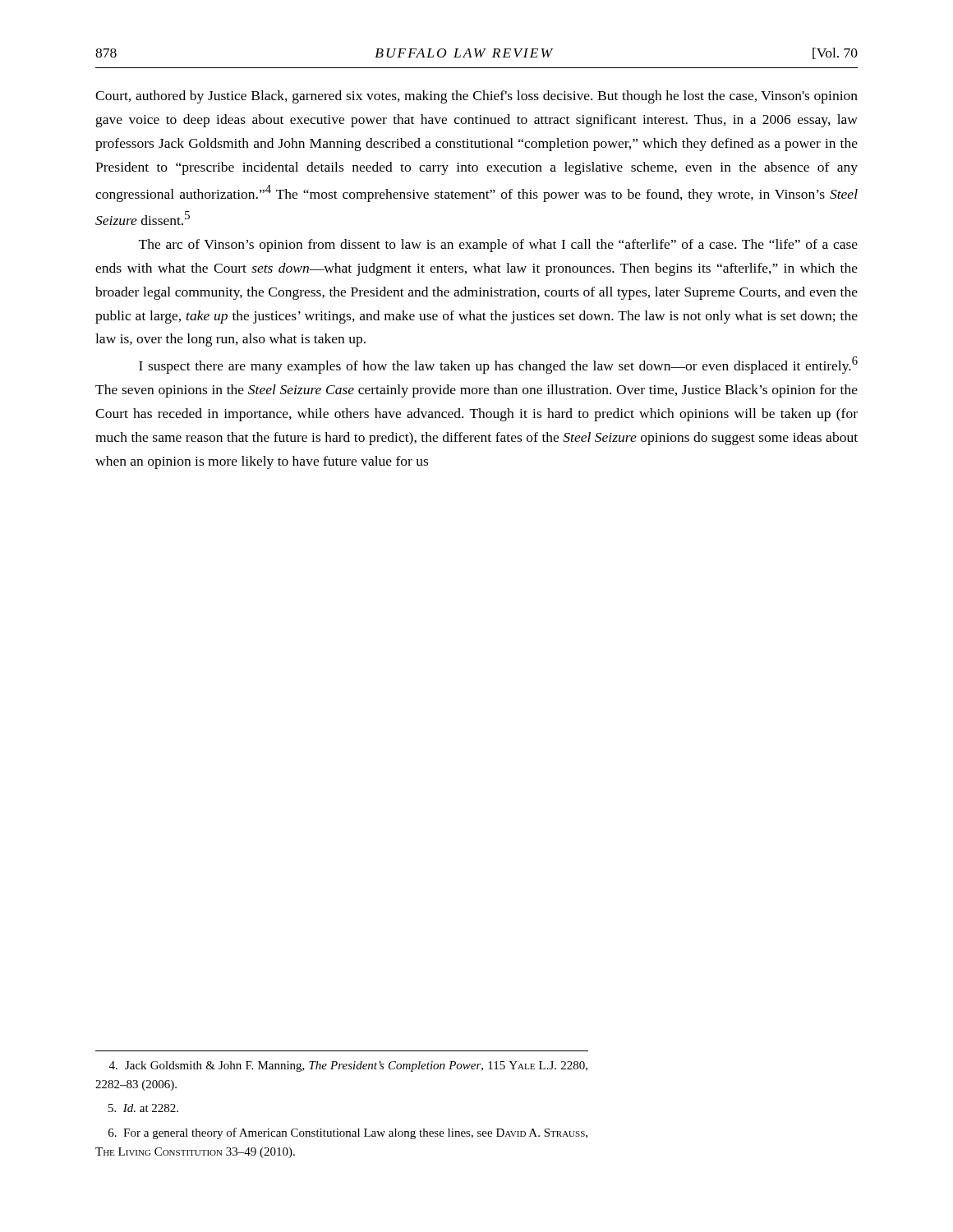This screenshot has width=953, height=1232.
Task: Find the block on this page that starts "For a general"
Action: pos(342,1142)
